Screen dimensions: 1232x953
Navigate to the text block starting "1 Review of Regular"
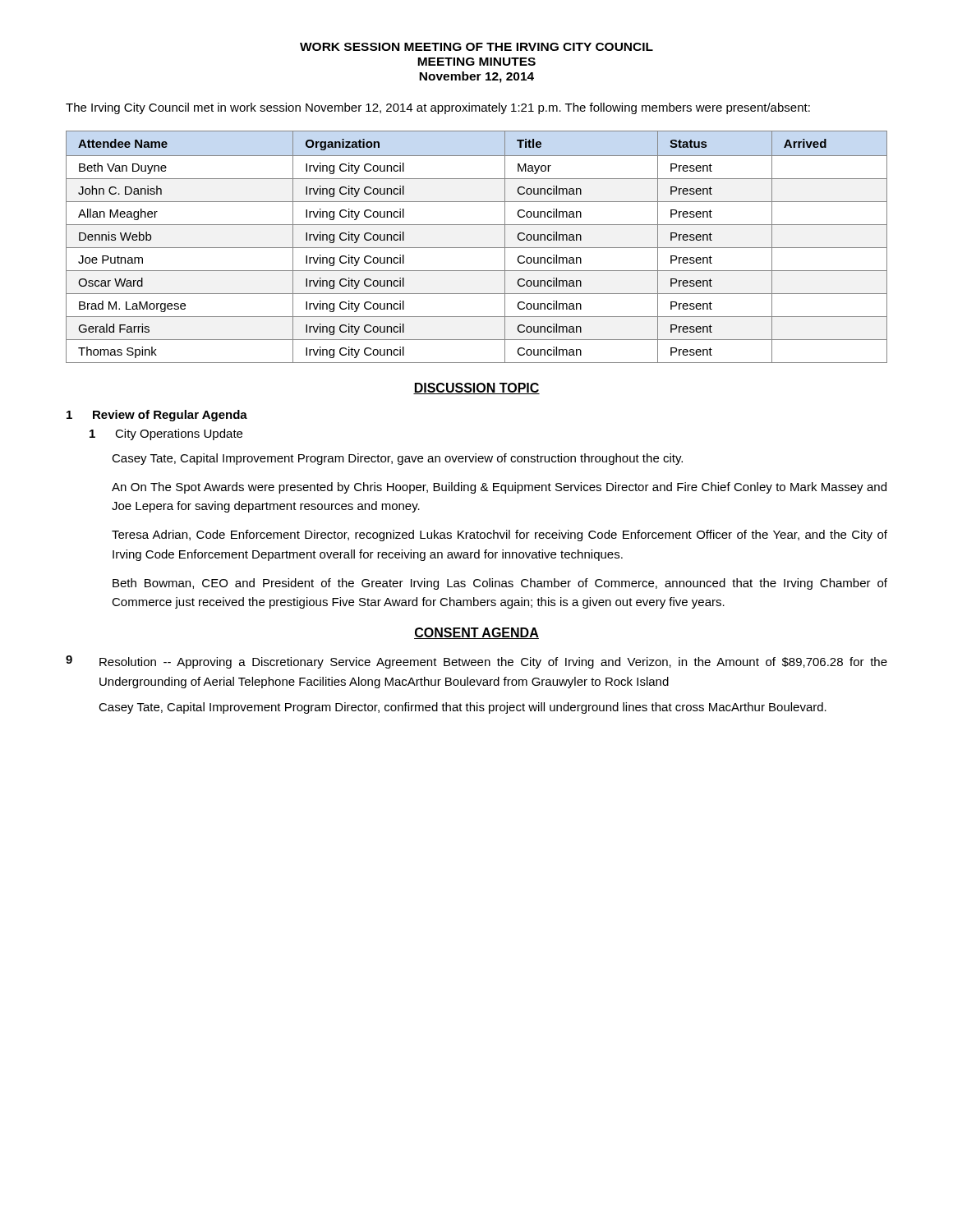(156, 414)
